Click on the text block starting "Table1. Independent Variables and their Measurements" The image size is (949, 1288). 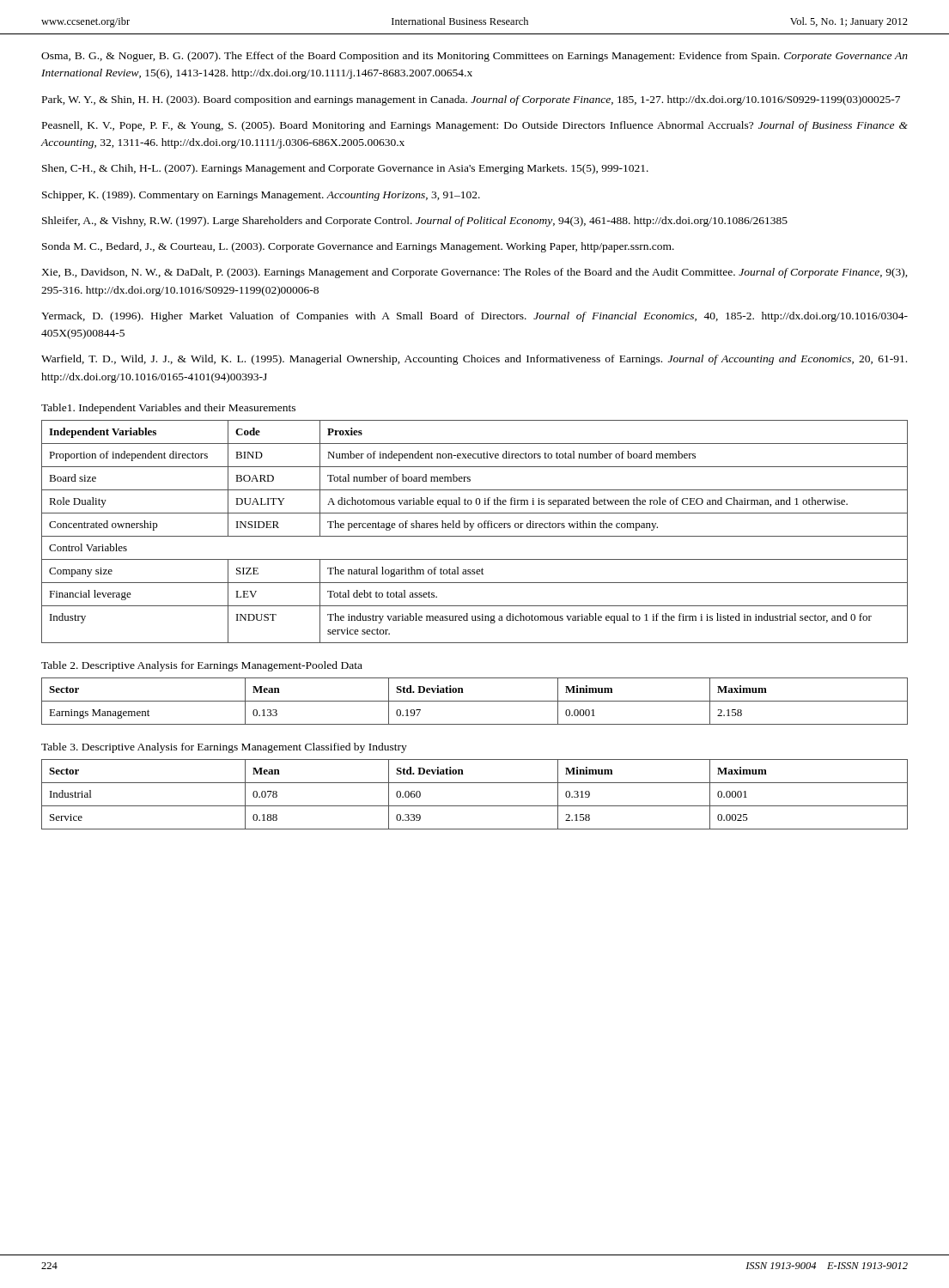pos(168,407)
